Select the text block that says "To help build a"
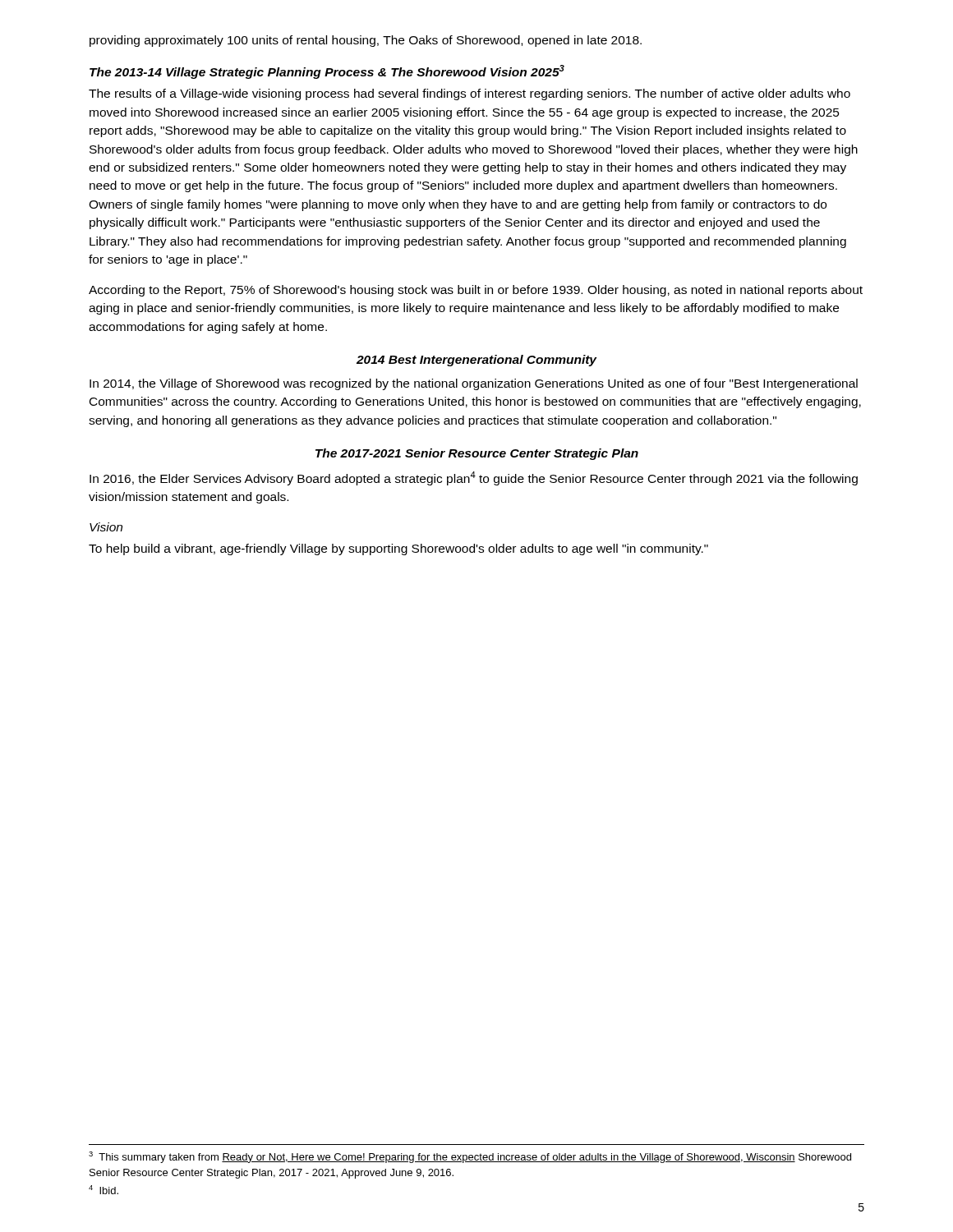953x1232 pixels. pyautogui.click(x=476, y=549)
